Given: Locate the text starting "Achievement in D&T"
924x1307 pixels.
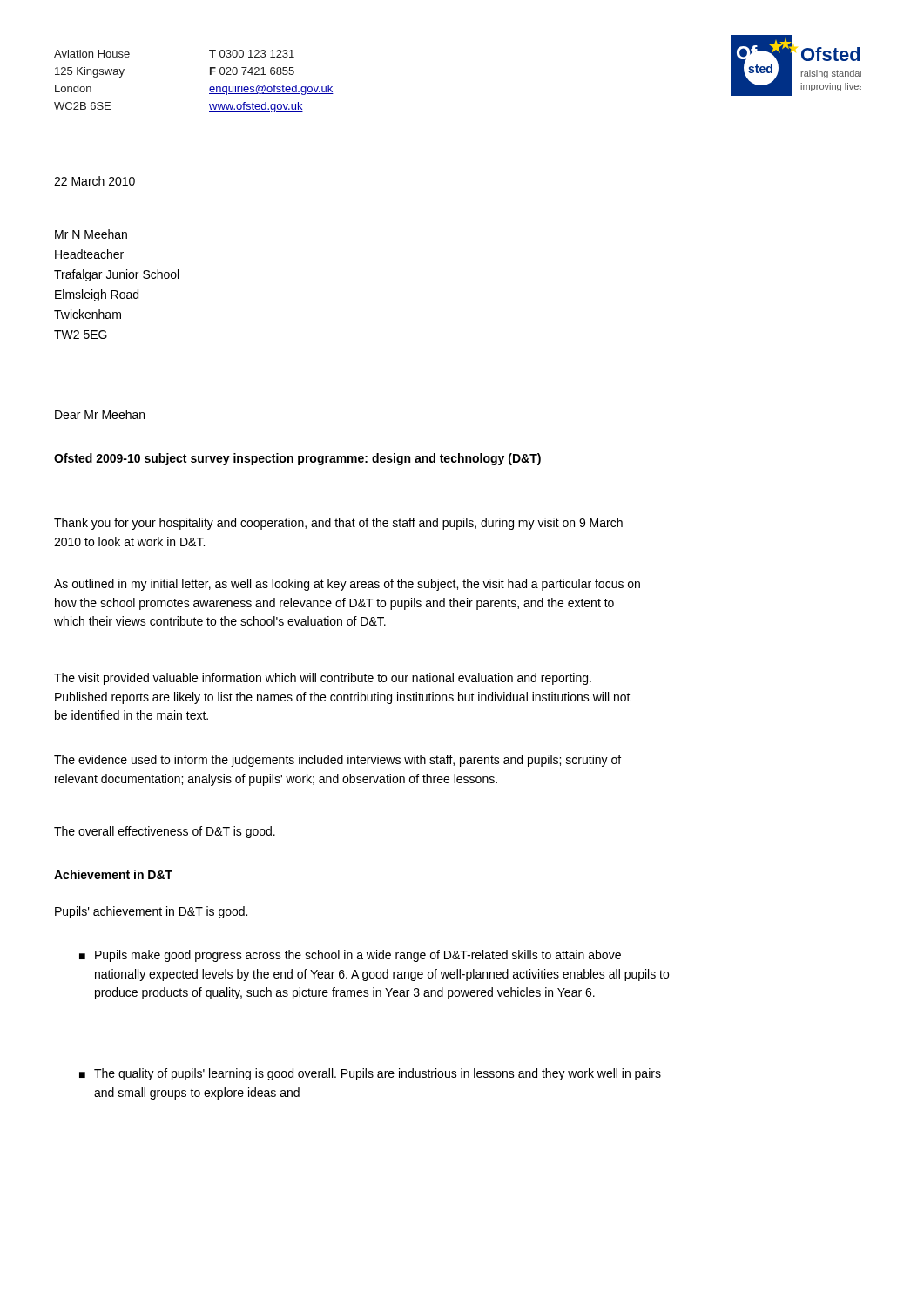Looking at the screenshot, I should pyautogui.click(x=113, y=875).
